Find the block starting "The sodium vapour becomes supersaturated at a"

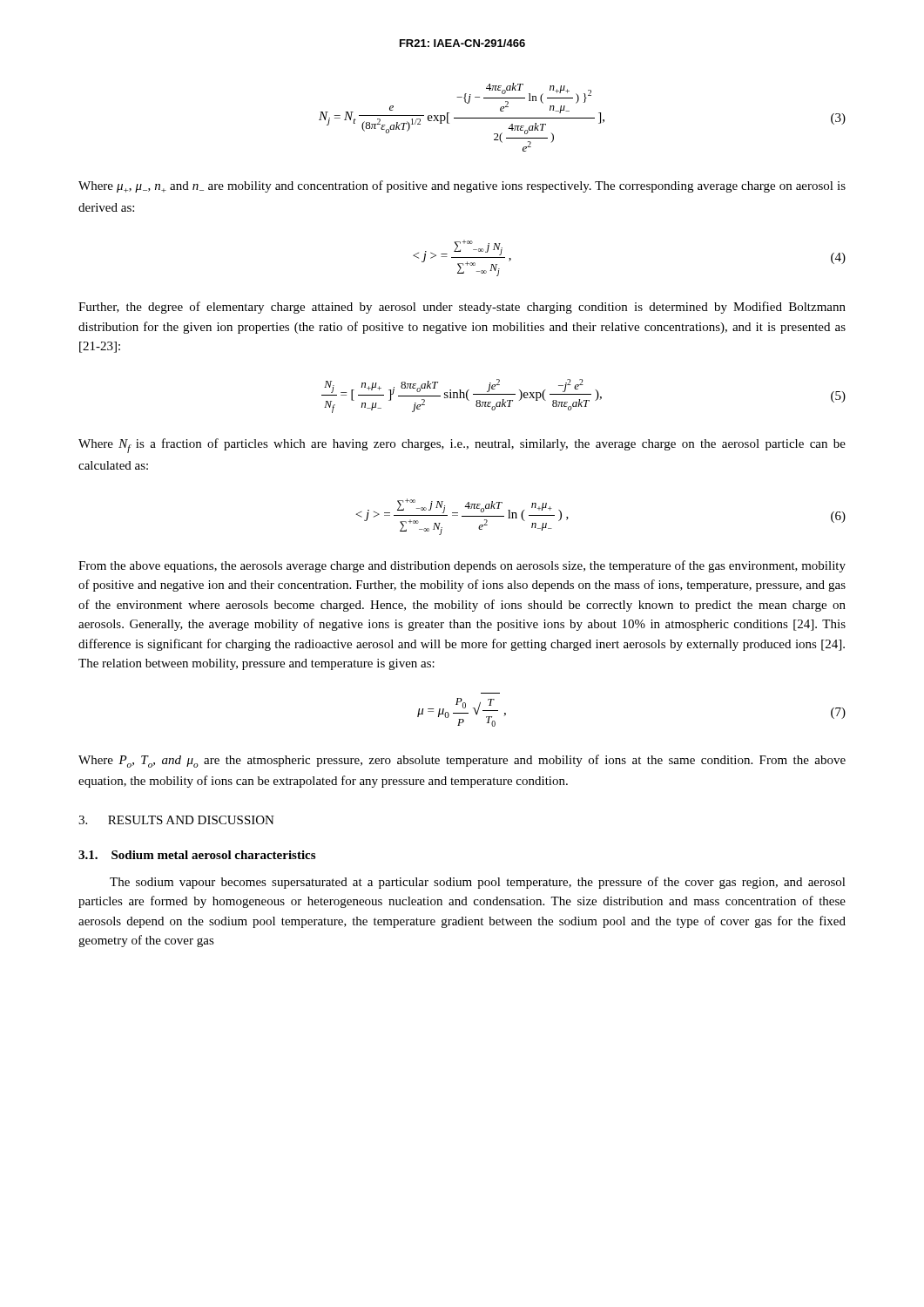click(462, 911)
